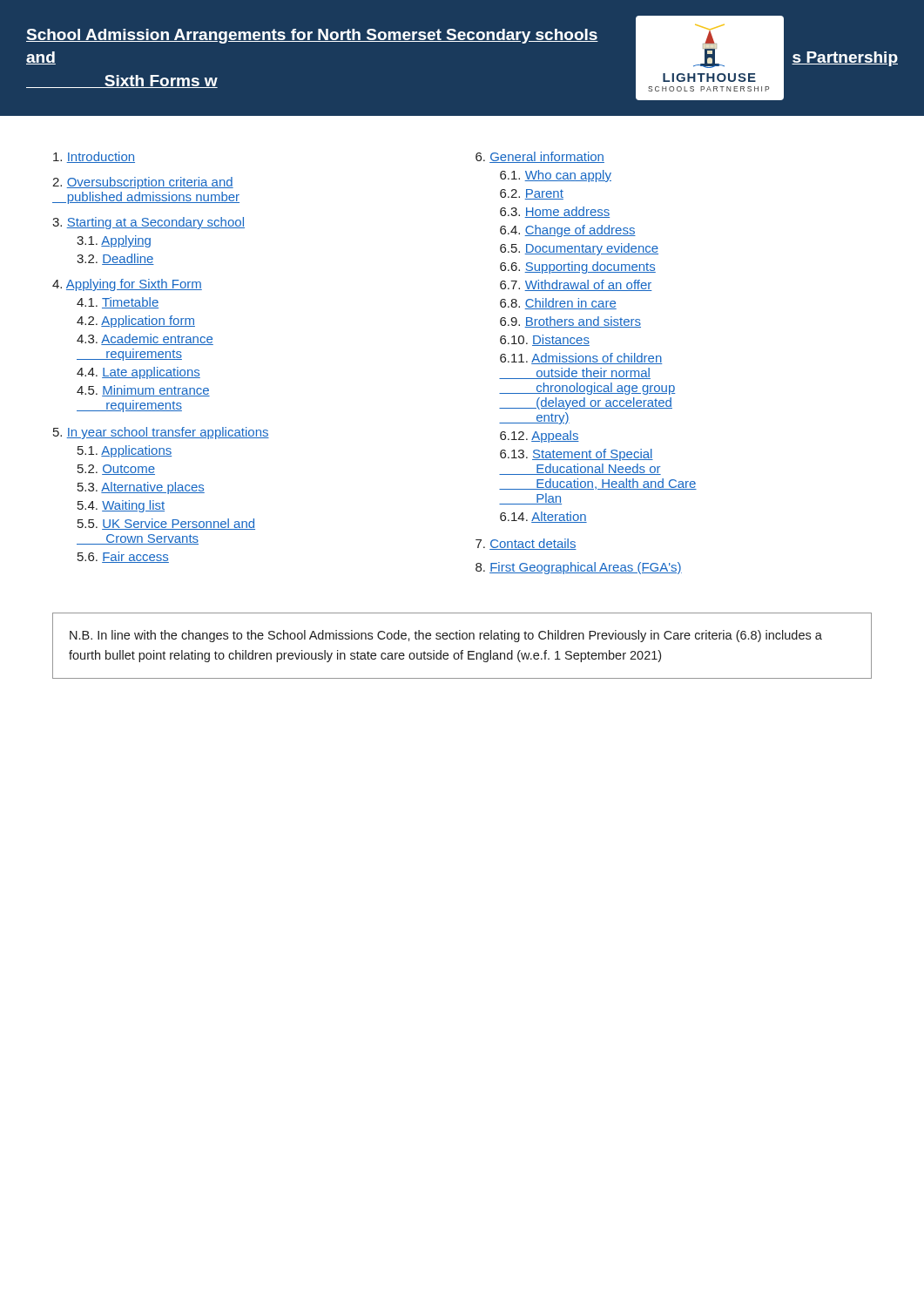Select the list item that reads "4.5. Minimum entrance requirements"
924x1307 pixels.
pos(143,397)
